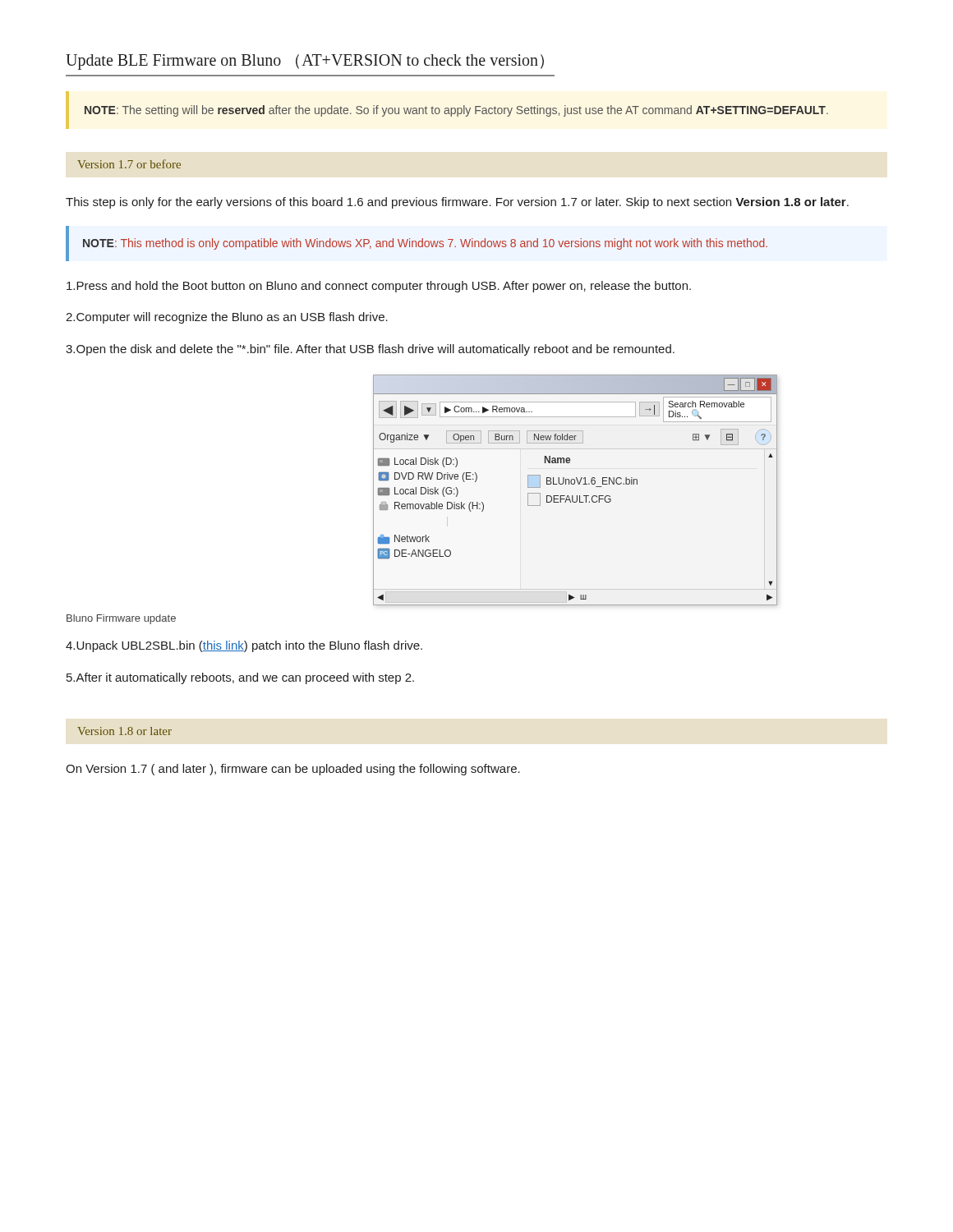Click on the passage starting "NOTE: This method is only compatible"
The width and height of the screenshot is (953, 1232).
(x=425, y=243)
